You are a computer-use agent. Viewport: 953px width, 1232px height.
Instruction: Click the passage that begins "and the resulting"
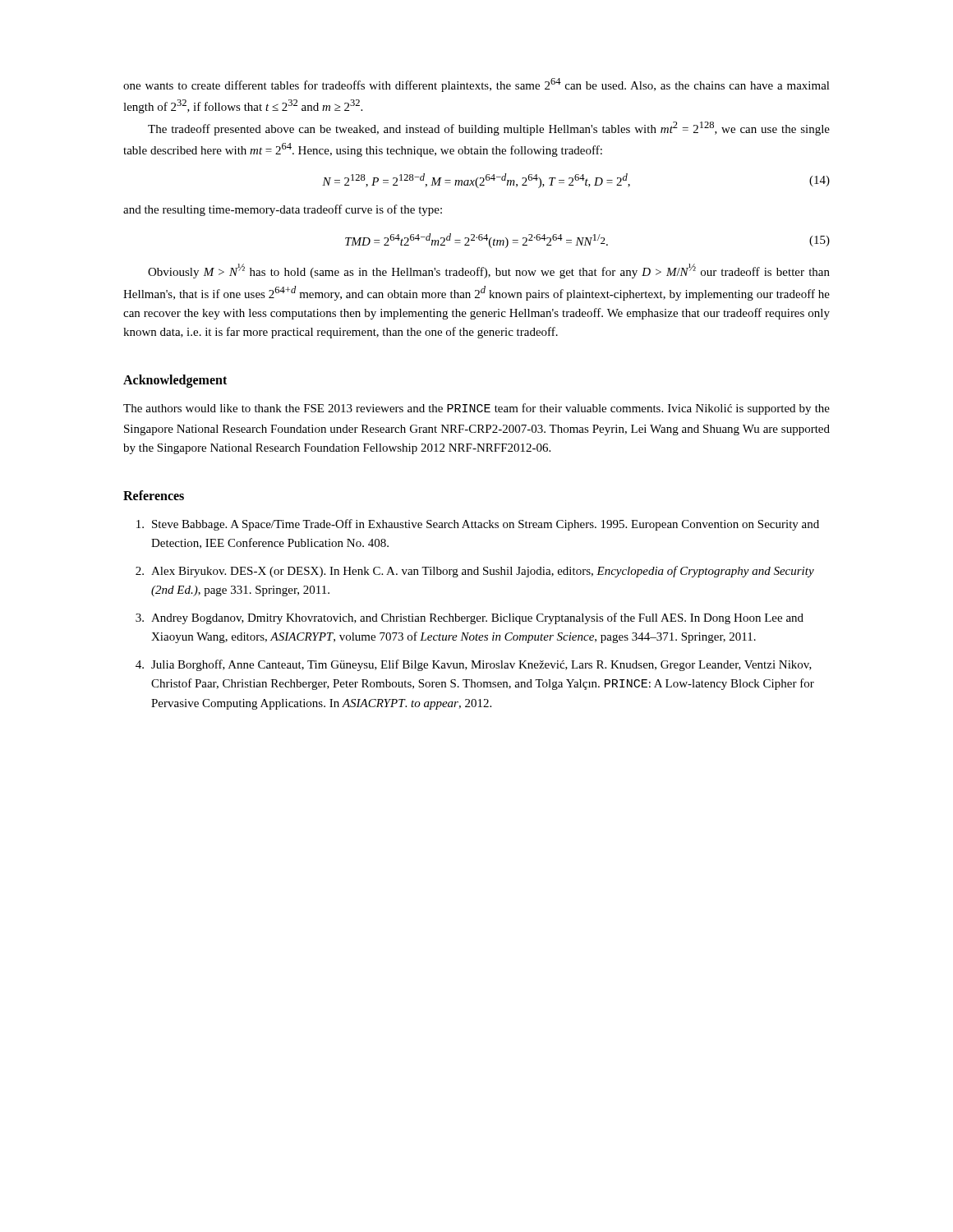283,210
